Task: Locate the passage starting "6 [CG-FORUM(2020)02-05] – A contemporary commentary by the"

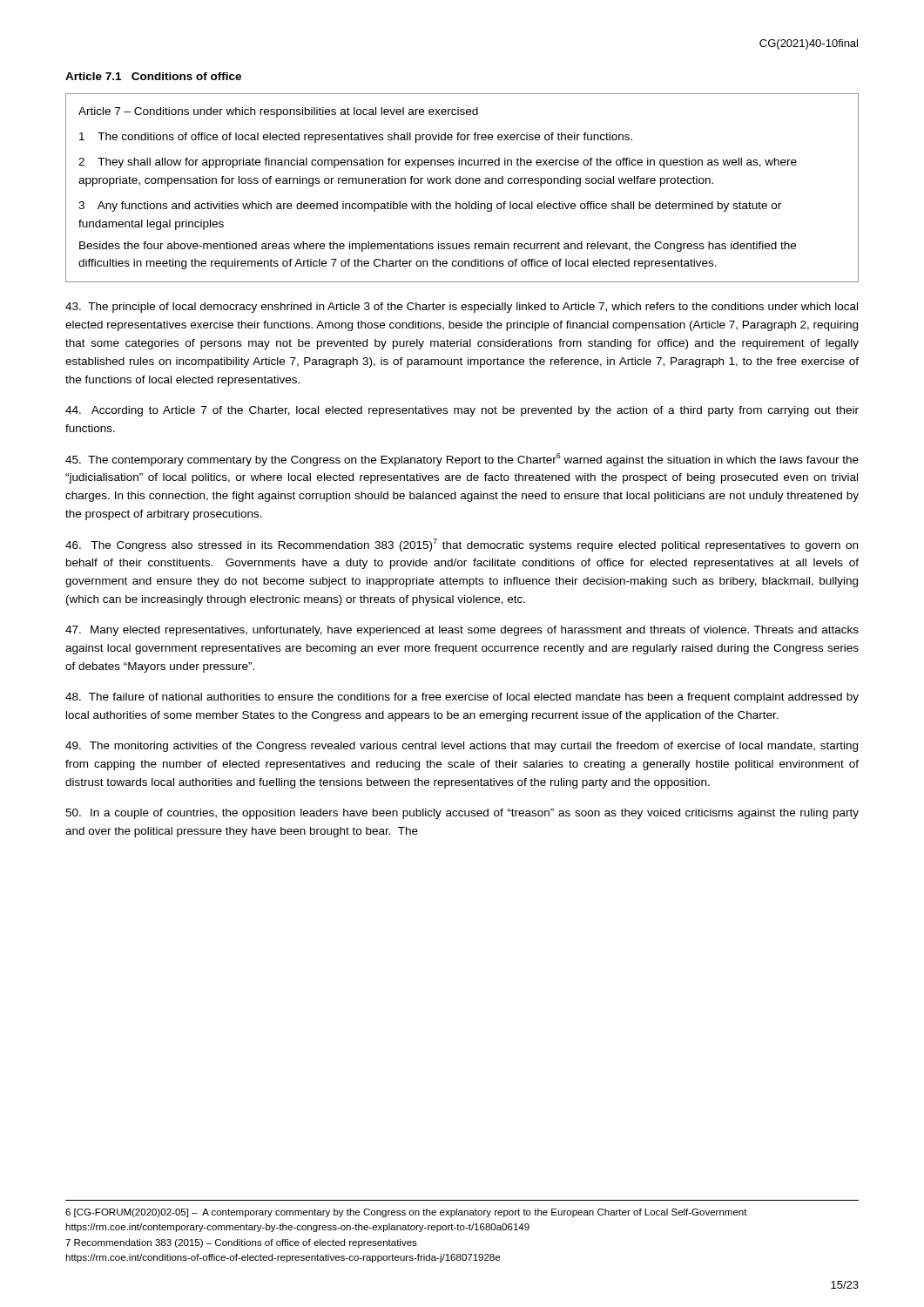Action: coord(406,1235)
